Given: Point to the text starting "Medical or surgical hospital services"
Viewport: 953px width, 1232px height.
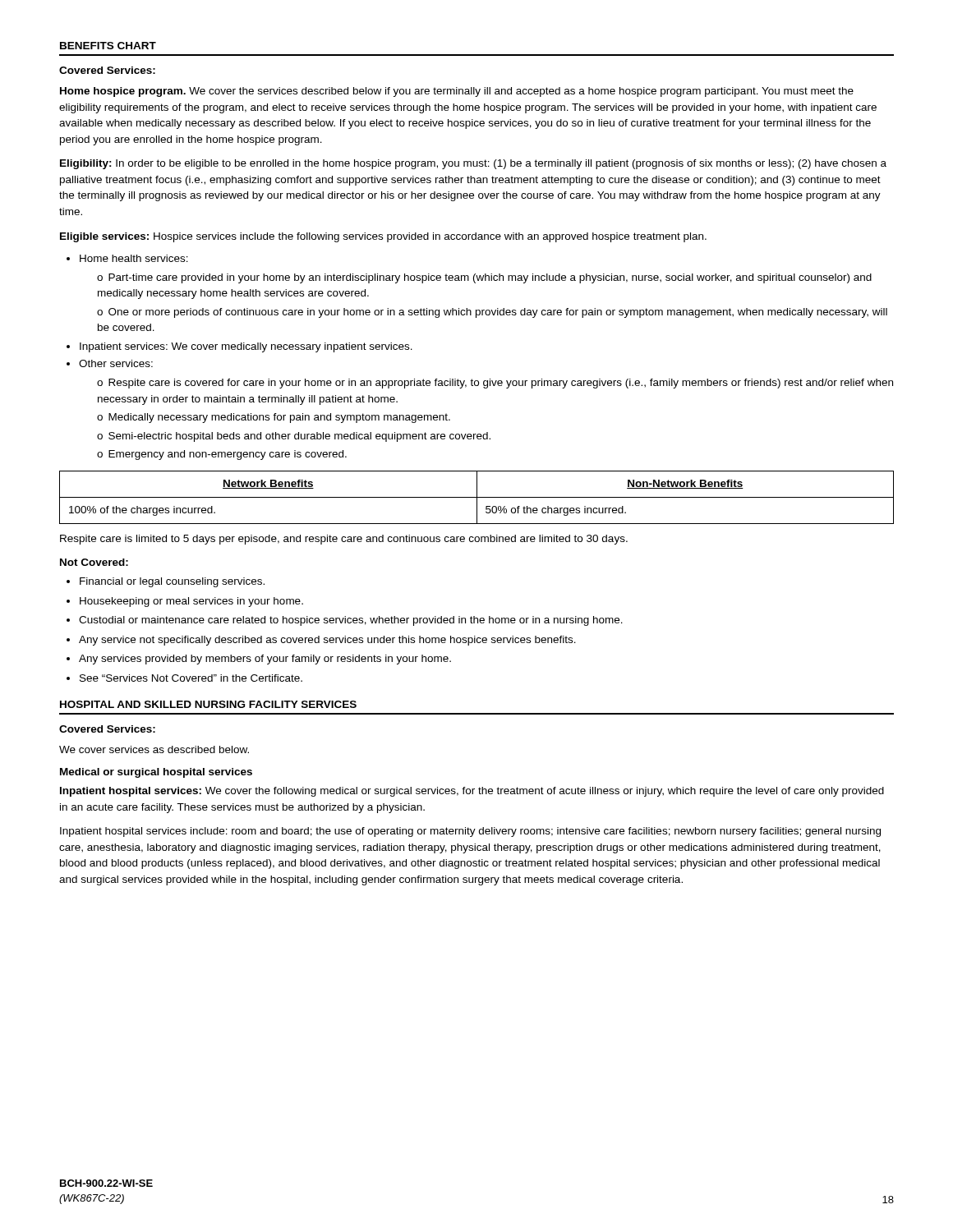Looking at the screenshot, I should point(156,772).
